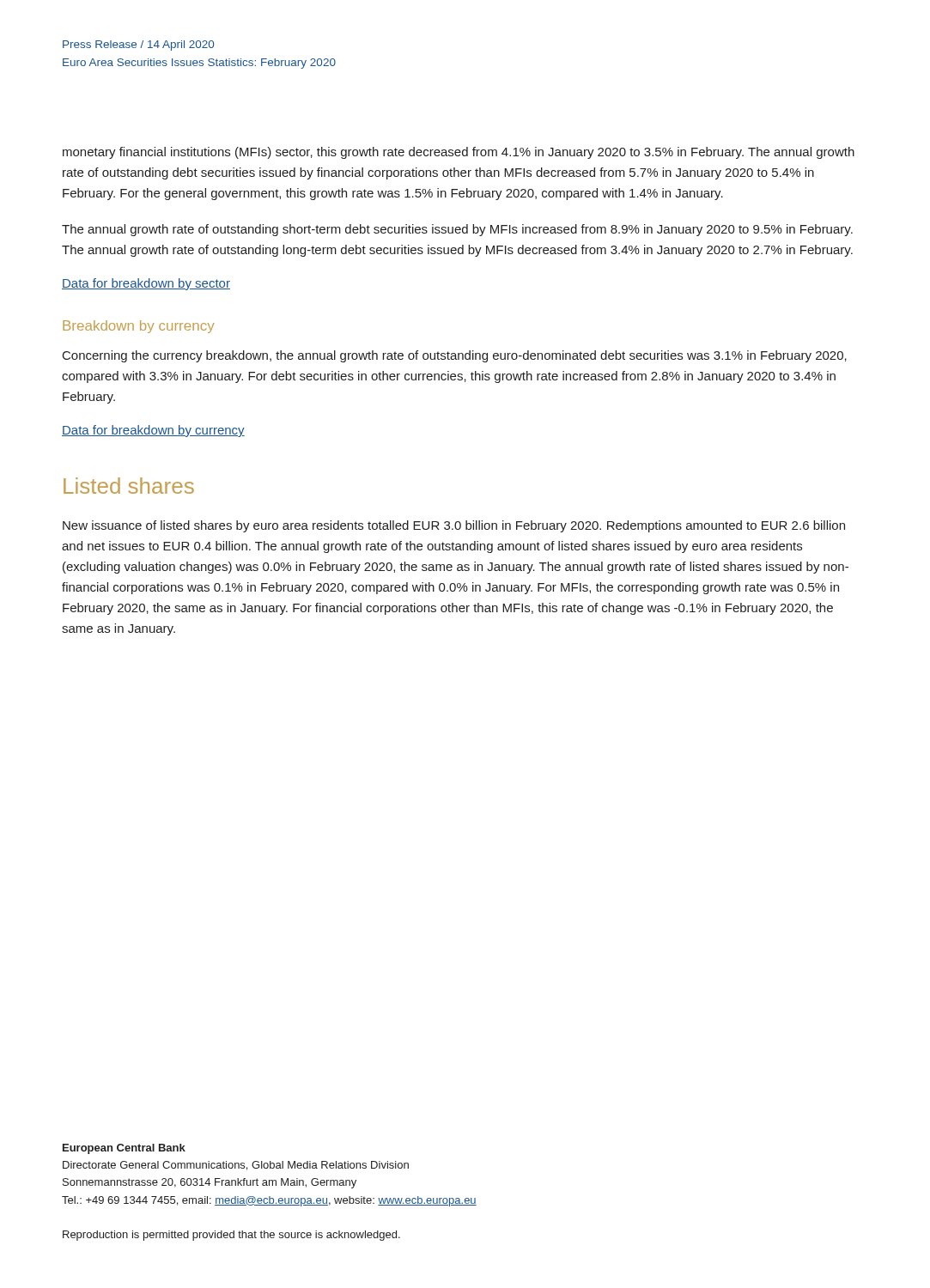Click on the section header containing "Listed shares"
Screen dimensions: 1288x930
click(x=128, y=486)
